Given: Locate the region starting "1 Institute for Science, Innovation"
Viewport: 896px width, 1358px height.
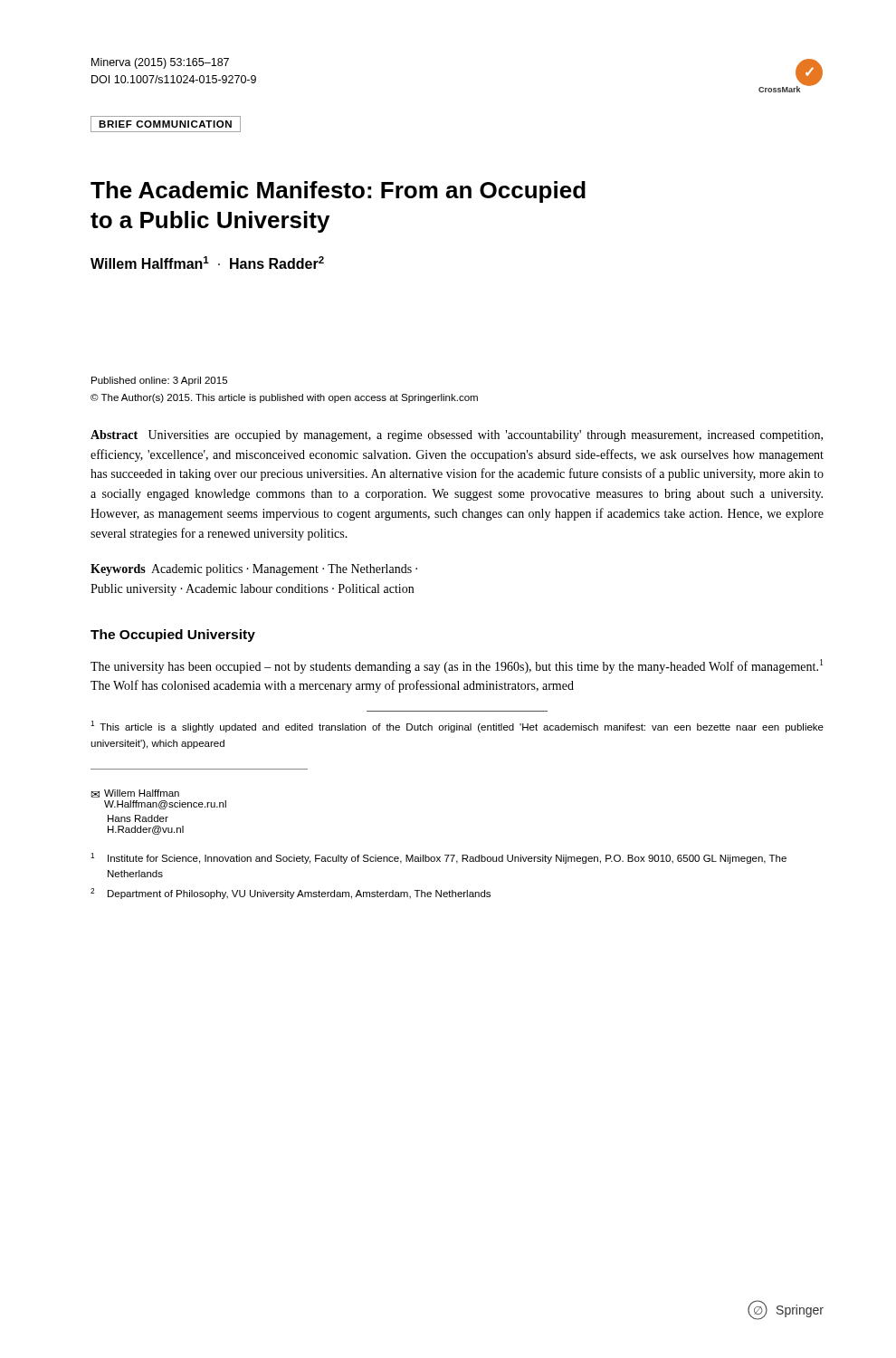Looking at the screenshot, I should [457, 867].
